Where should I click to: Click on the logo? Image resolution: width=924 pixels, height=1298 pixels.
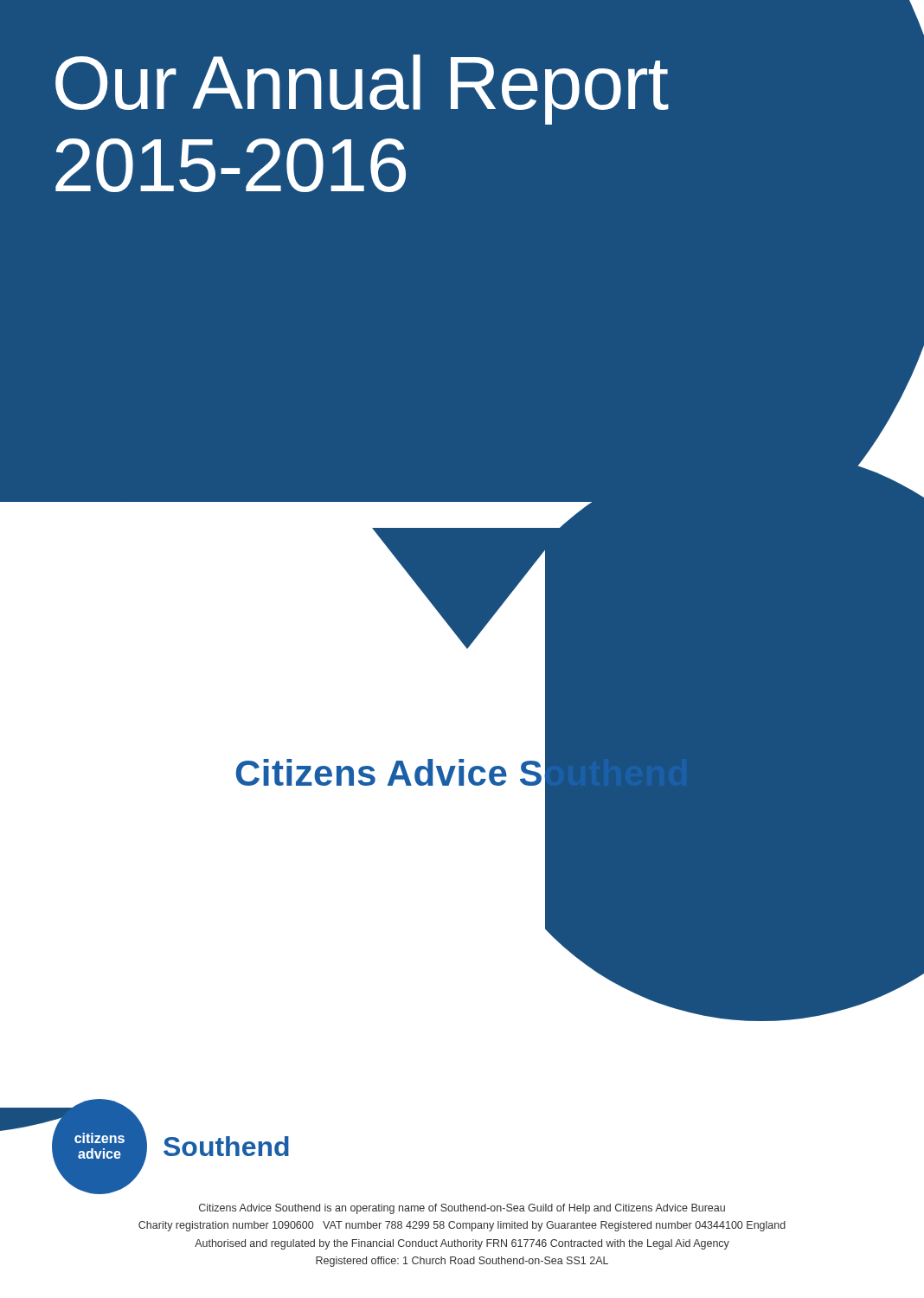171,1147
